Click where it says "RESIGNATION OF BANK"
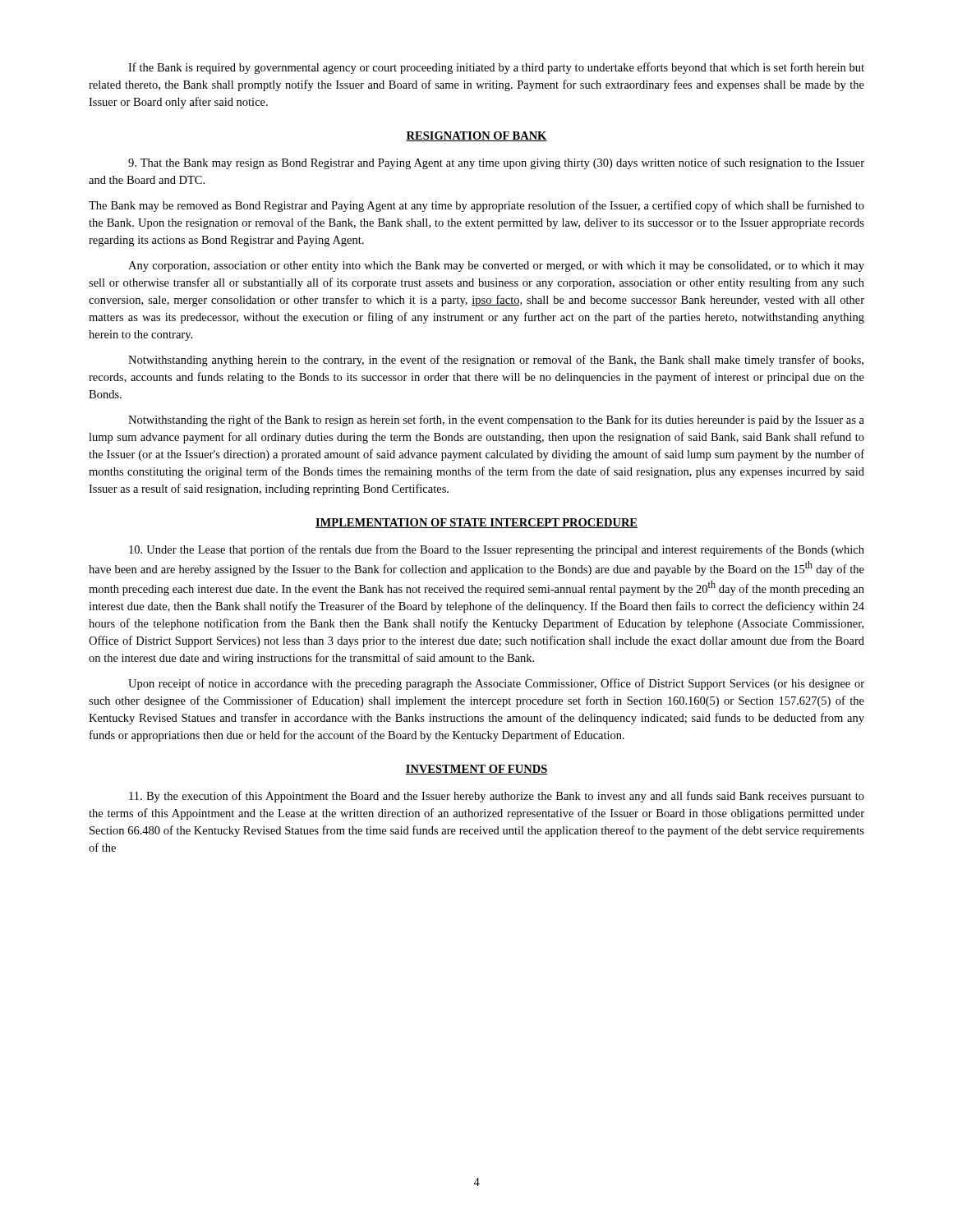 476,136
